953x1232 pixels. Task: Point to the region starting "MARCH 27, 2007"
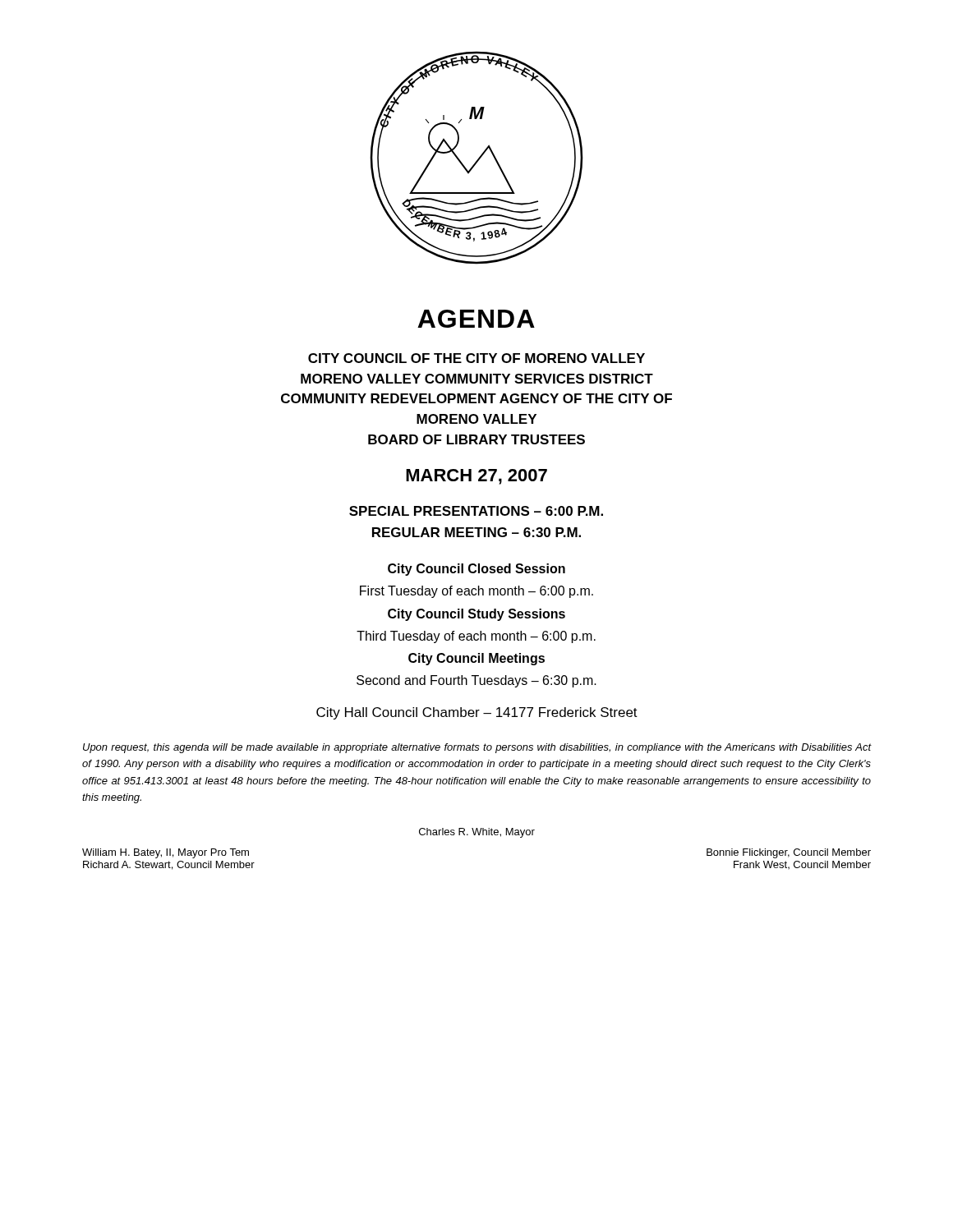[x=476, y=475]
